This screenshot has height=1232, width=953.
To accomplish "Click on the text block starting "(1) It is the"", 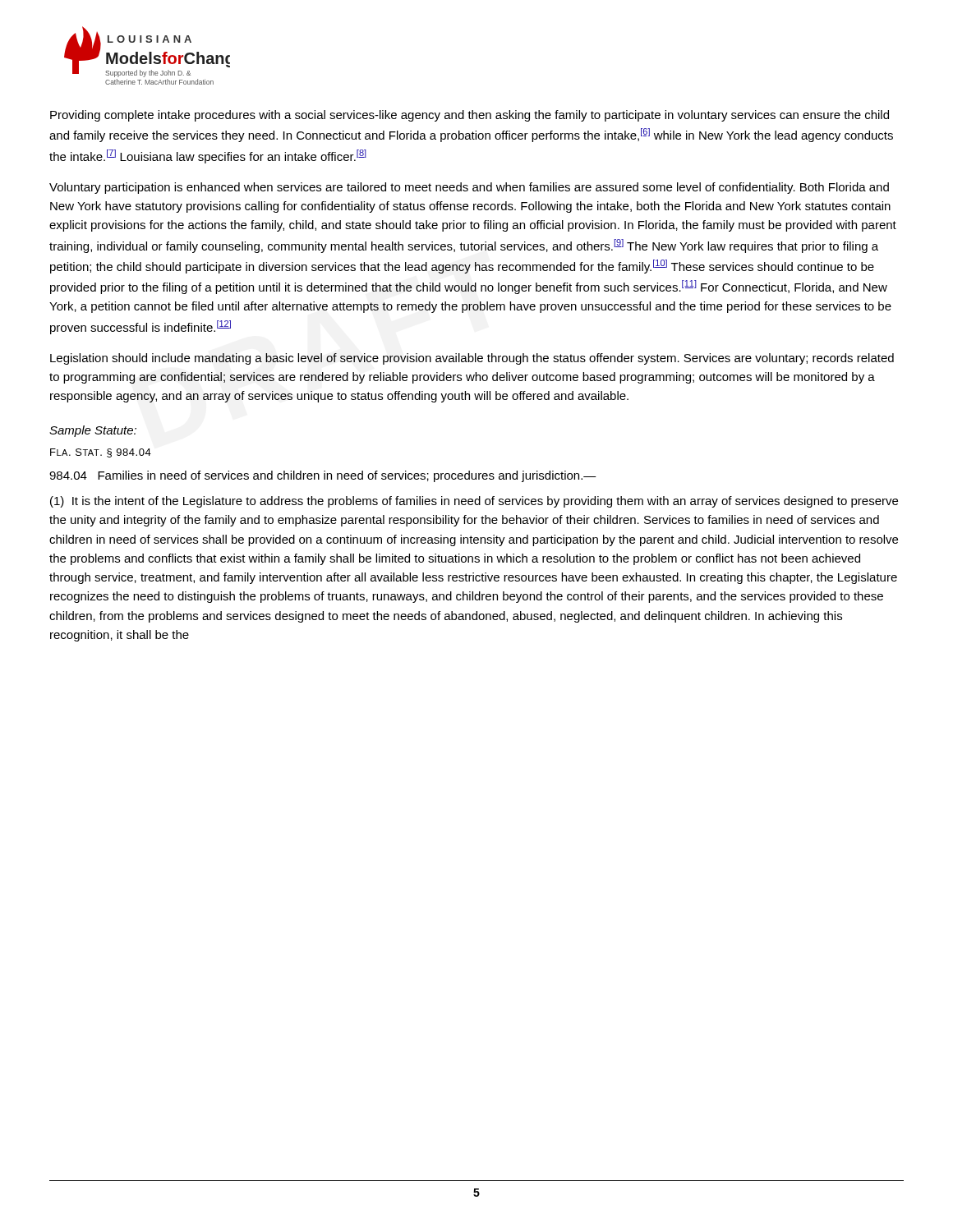I will [x=476, y=568].
